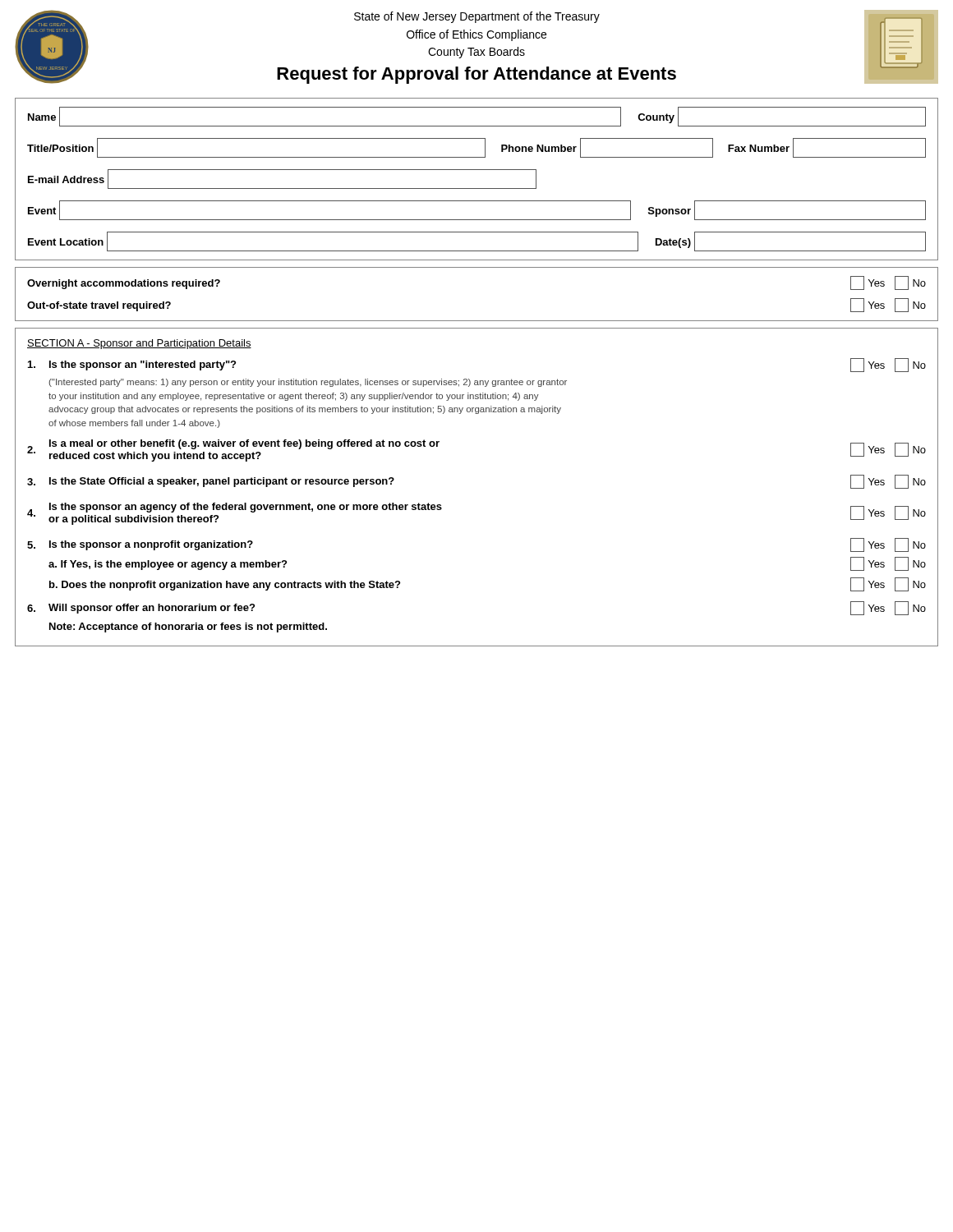
Task: Locate the table with the text "Overnight accommodations required? Yes No"
Action: click(476, 294)
